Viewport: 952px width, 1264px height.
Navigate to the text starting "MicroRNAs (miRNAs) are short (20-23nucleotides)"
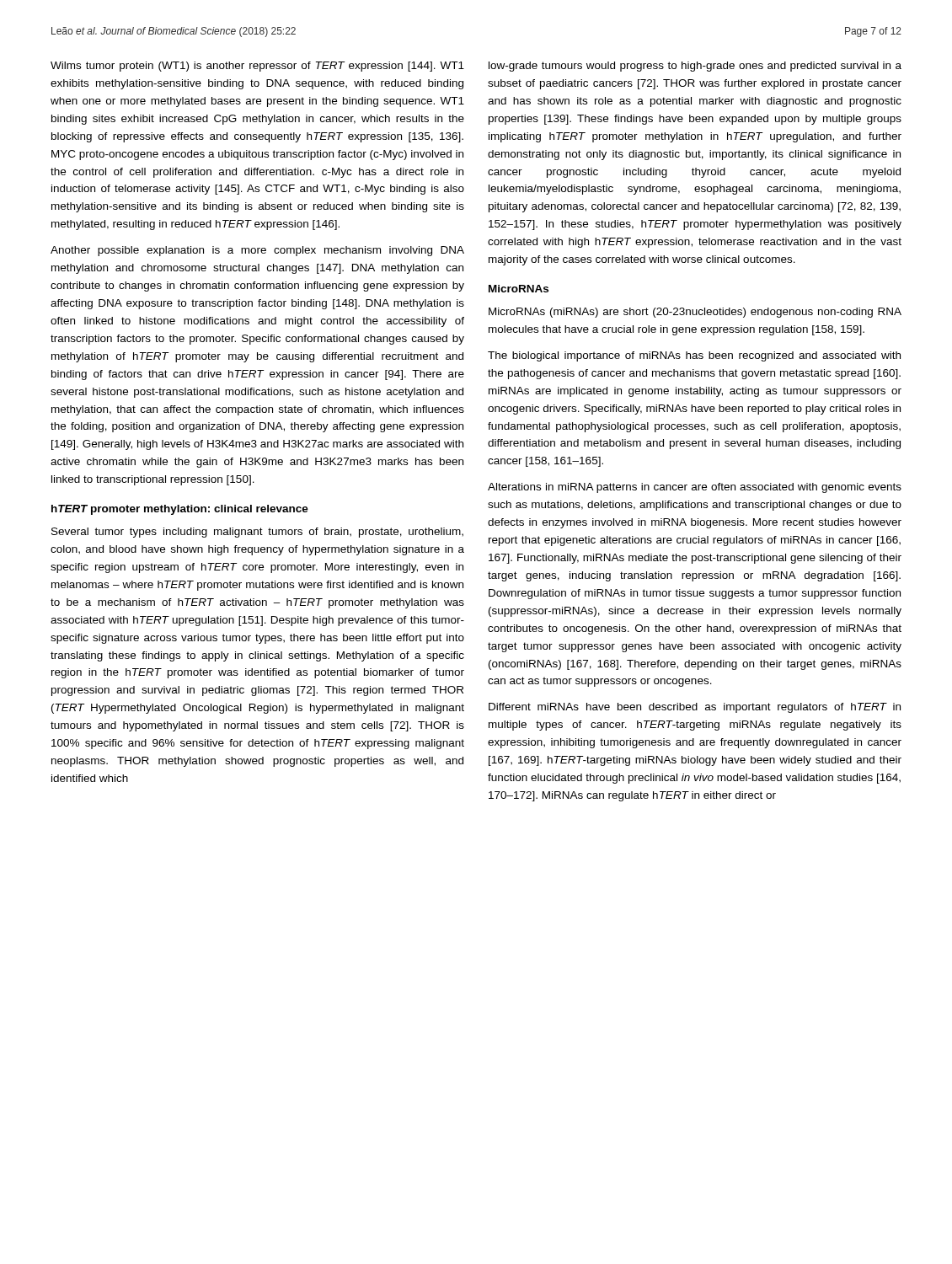click(x=695, y=321)
